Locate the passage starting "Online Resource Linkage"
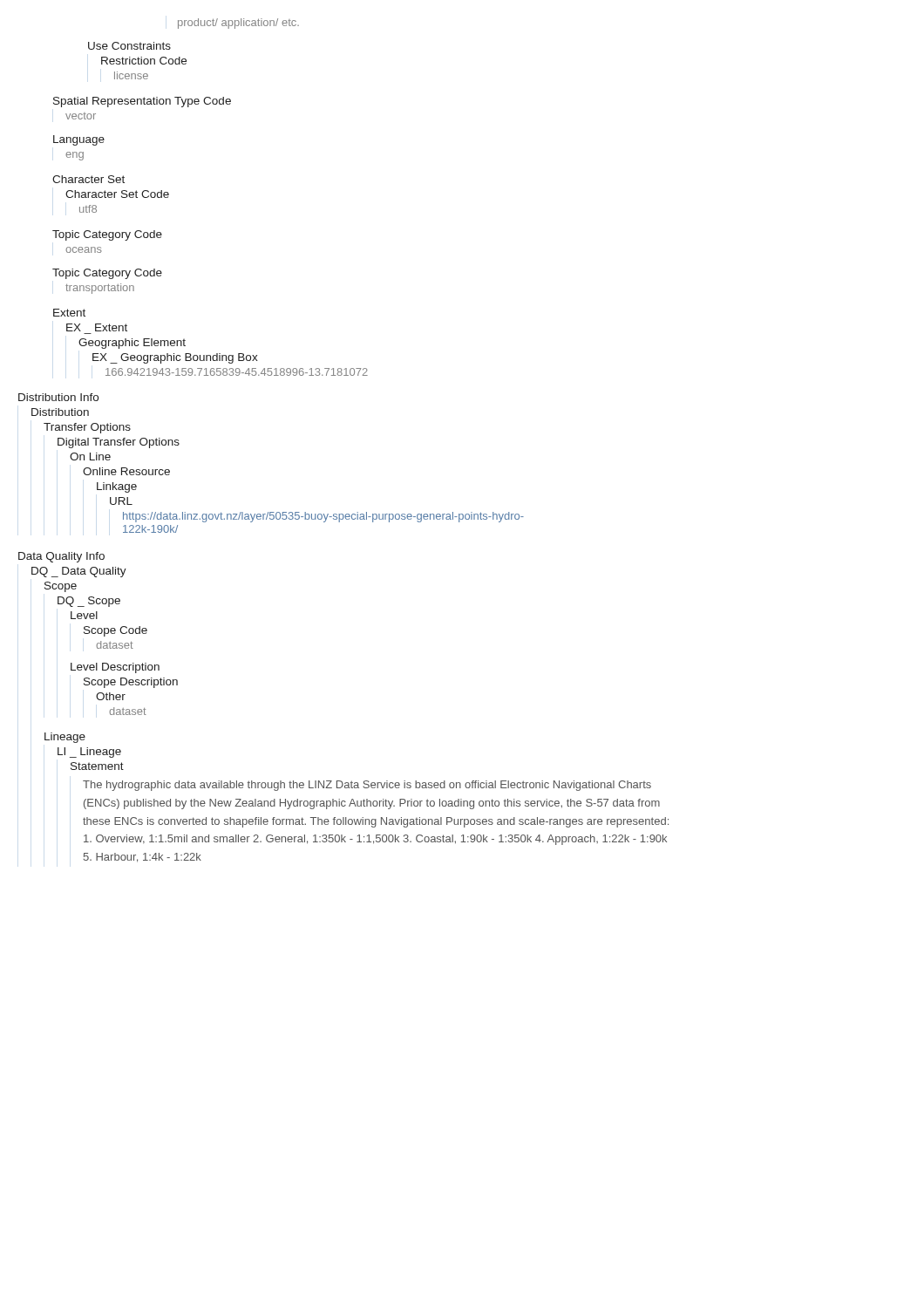The image size is (924, 1308). (x=126, y=471)
